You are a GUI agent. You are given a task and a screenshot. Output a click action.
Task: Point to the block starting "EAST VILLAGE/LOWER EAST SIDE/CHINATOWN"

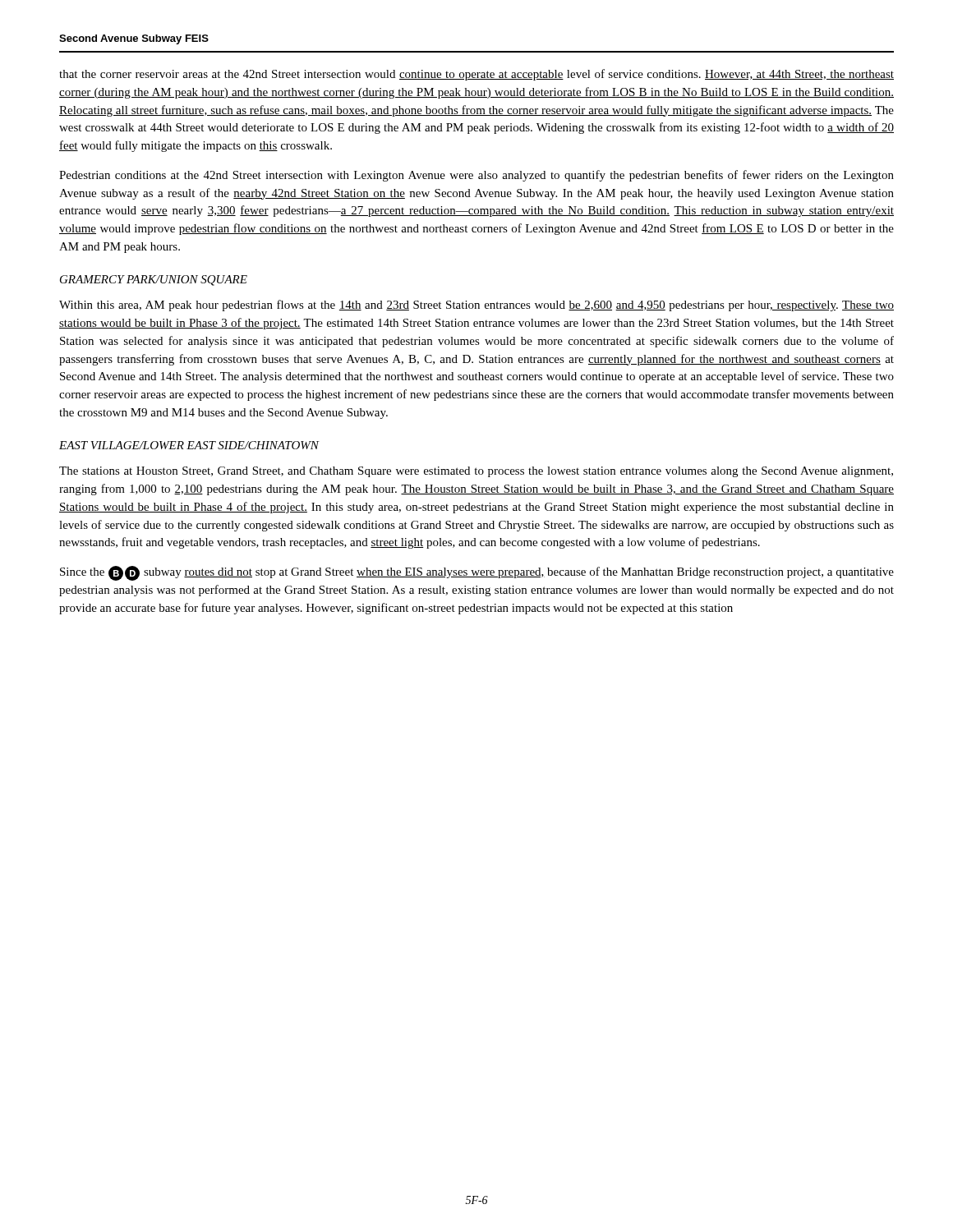(x=189, y=445)
